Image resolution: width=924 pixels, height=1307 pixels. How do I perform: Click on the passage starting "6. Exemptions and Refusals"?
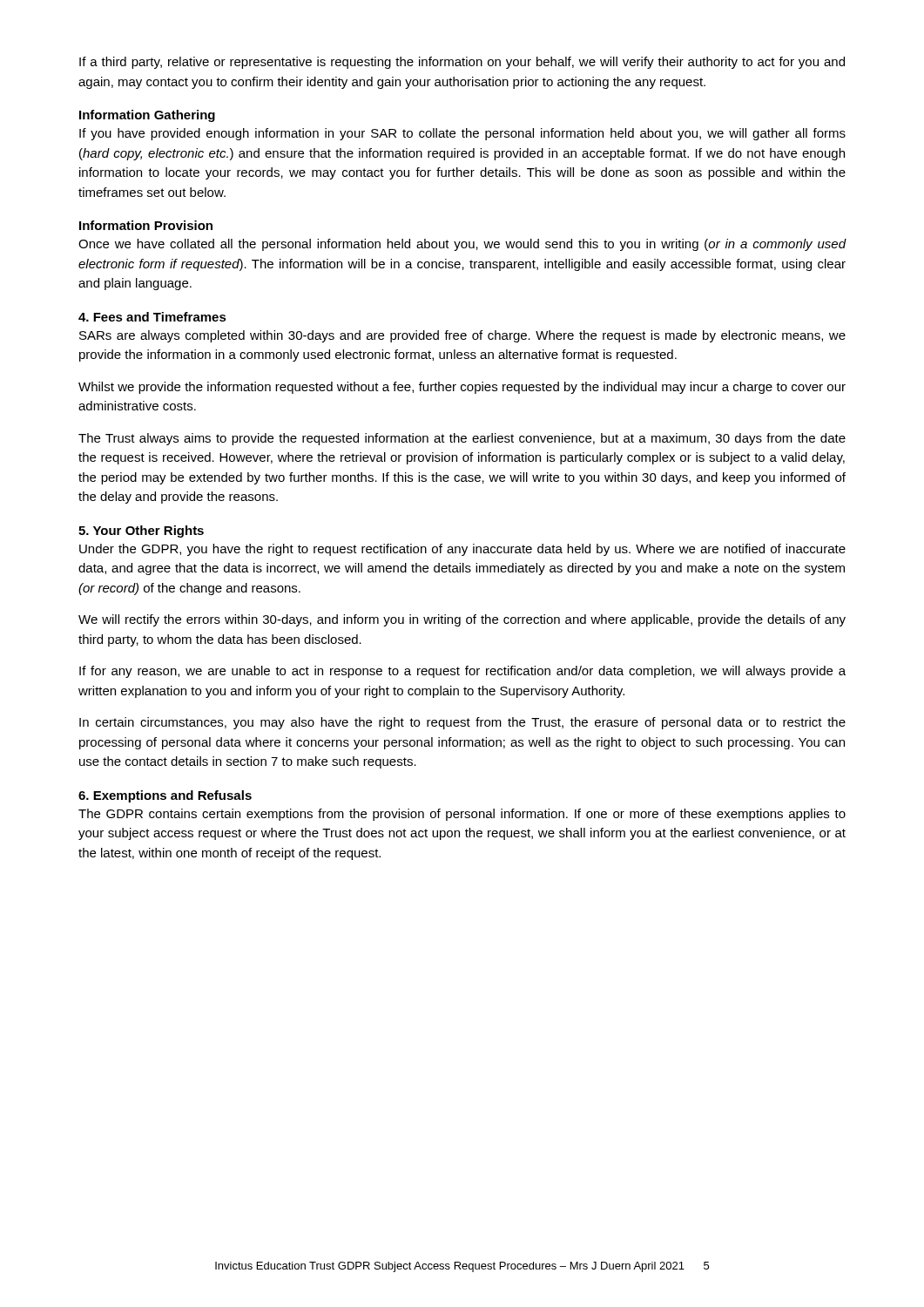tap(165, 795)
